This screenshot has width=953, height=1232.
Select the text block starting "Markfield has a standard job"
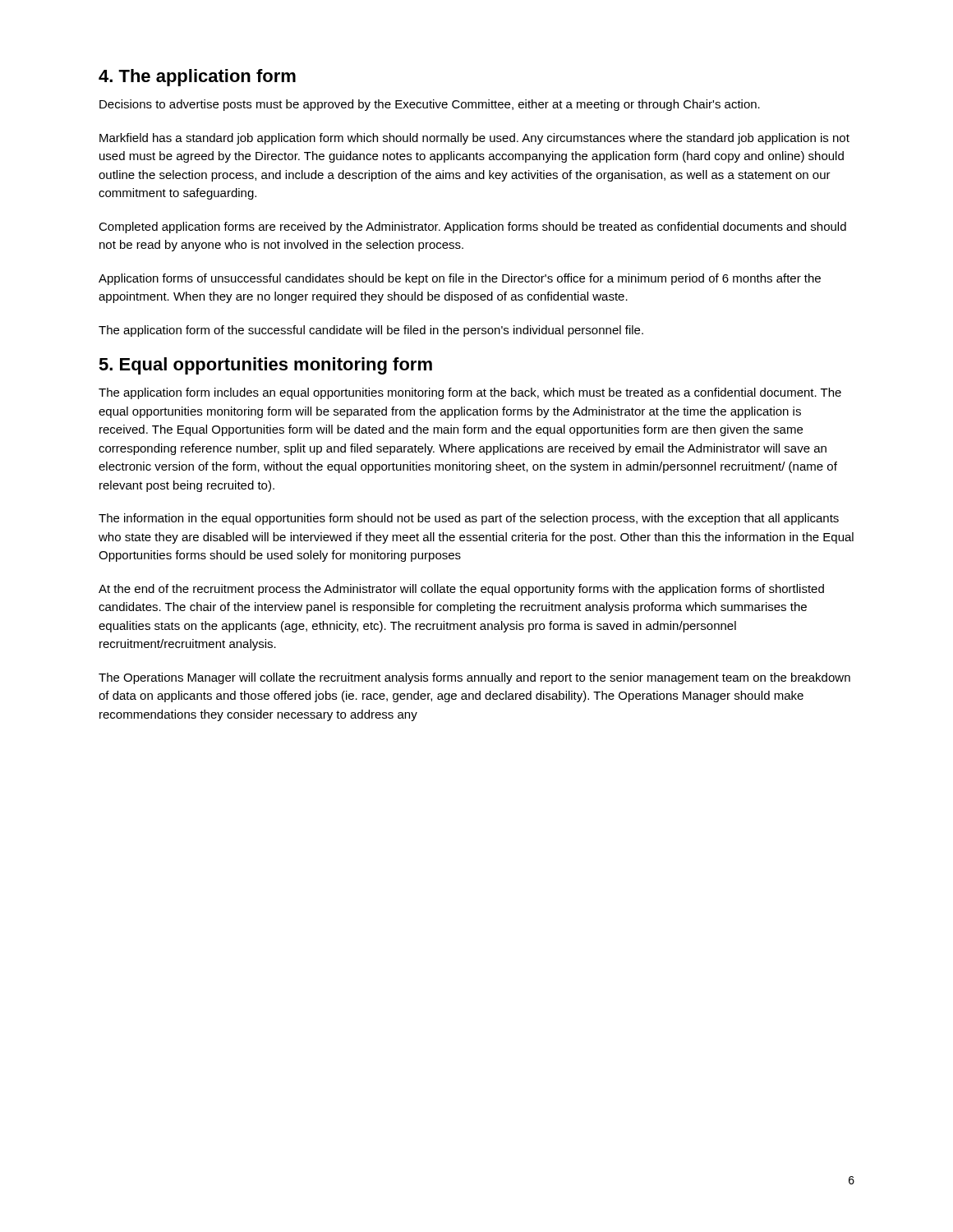[x=476, y=165]
